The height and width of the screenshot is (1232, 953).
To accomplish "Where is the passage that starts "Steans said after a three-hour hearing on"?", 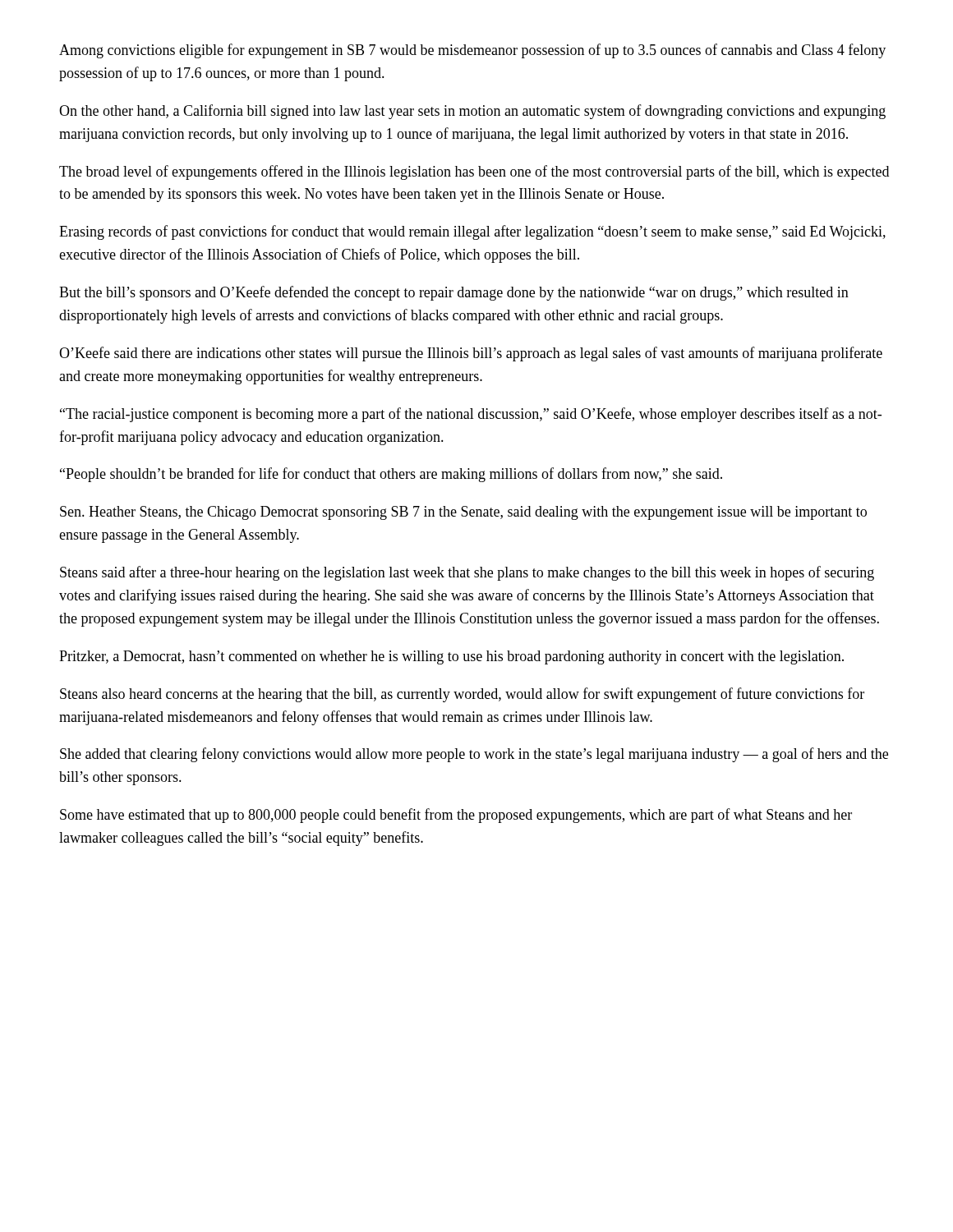I will coord(470,595).
